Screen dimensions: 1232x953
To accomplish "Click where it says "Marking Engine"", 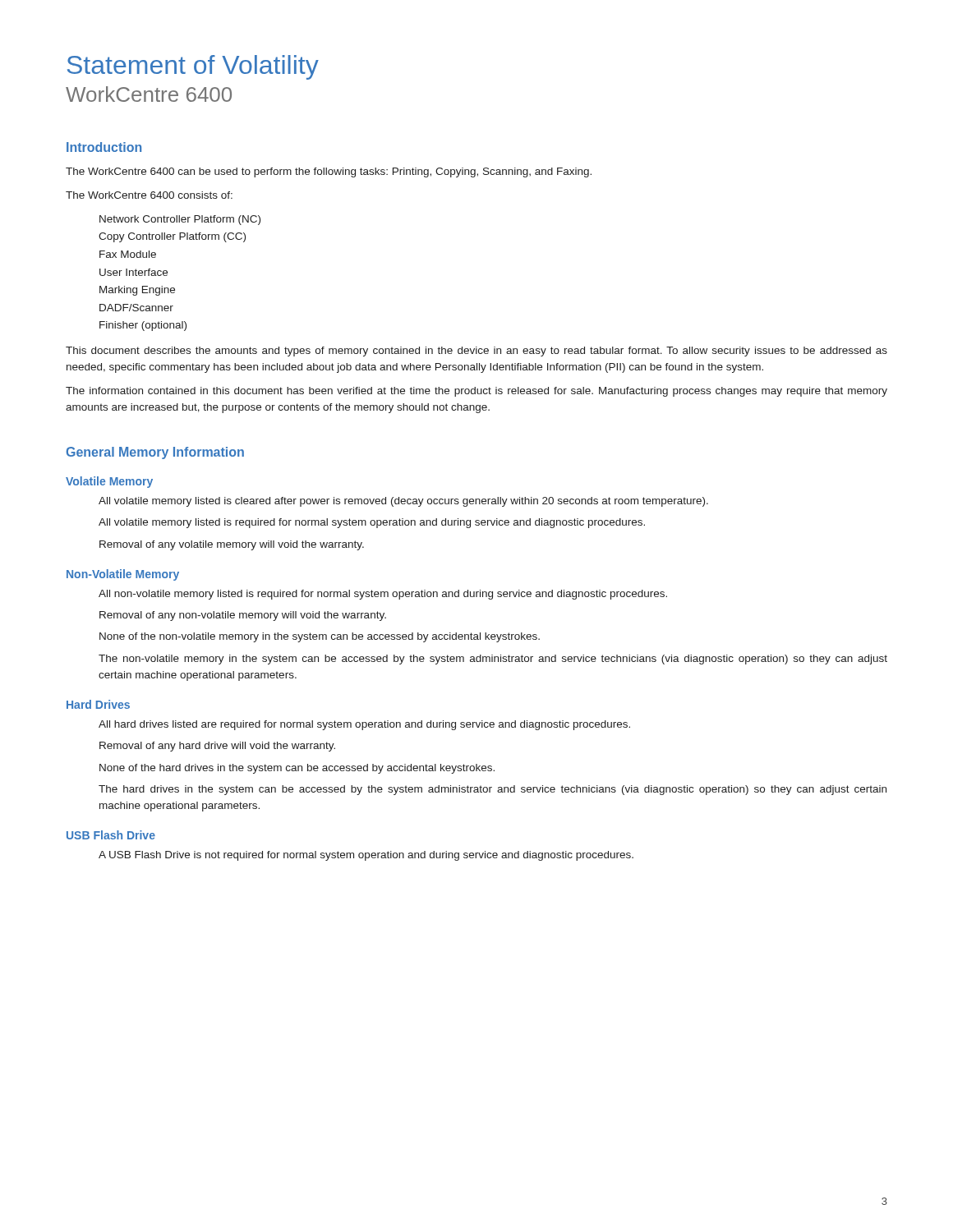I will click(137, 290).
